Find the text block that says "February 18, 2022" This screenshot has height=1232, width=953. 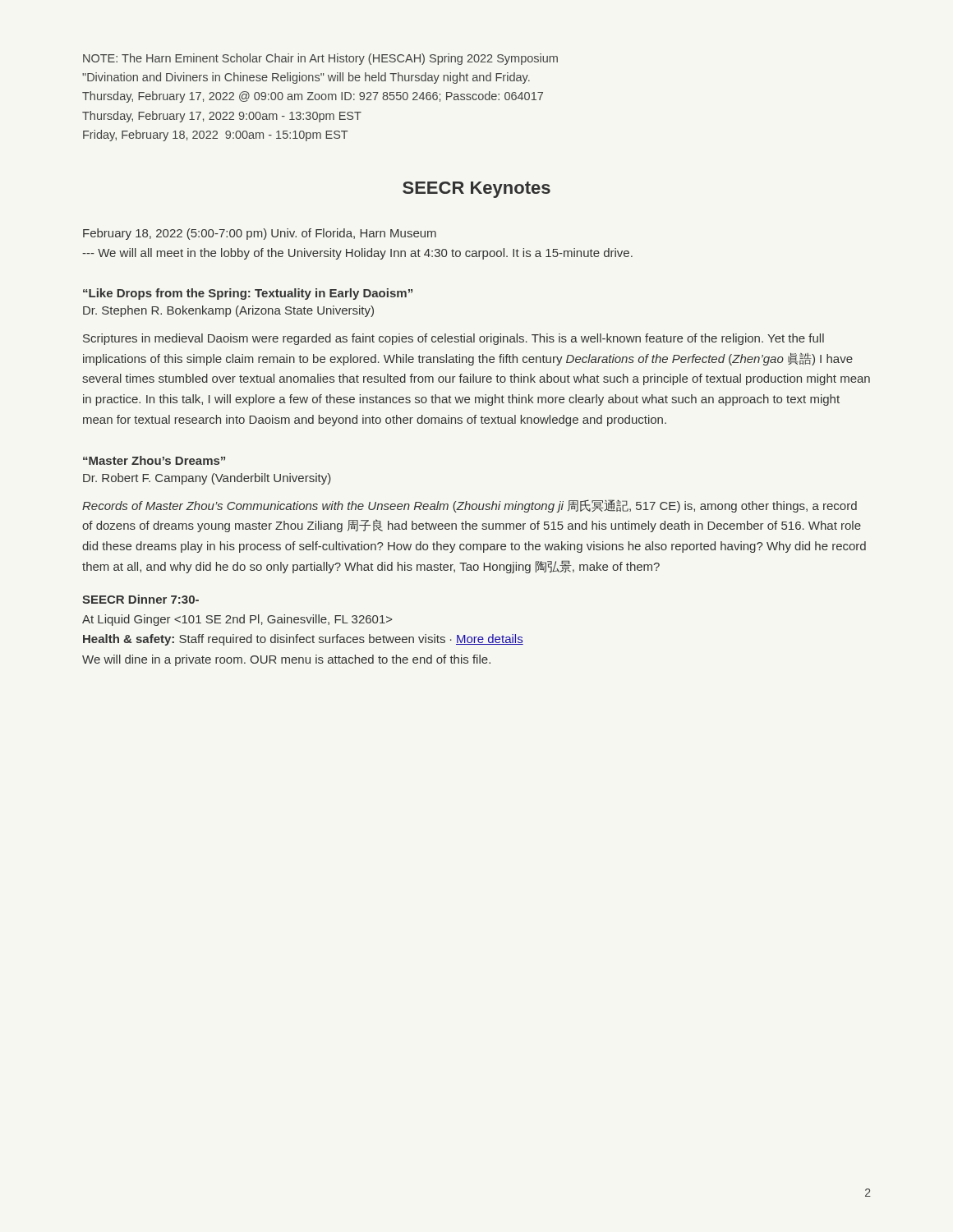pos(358,243)
